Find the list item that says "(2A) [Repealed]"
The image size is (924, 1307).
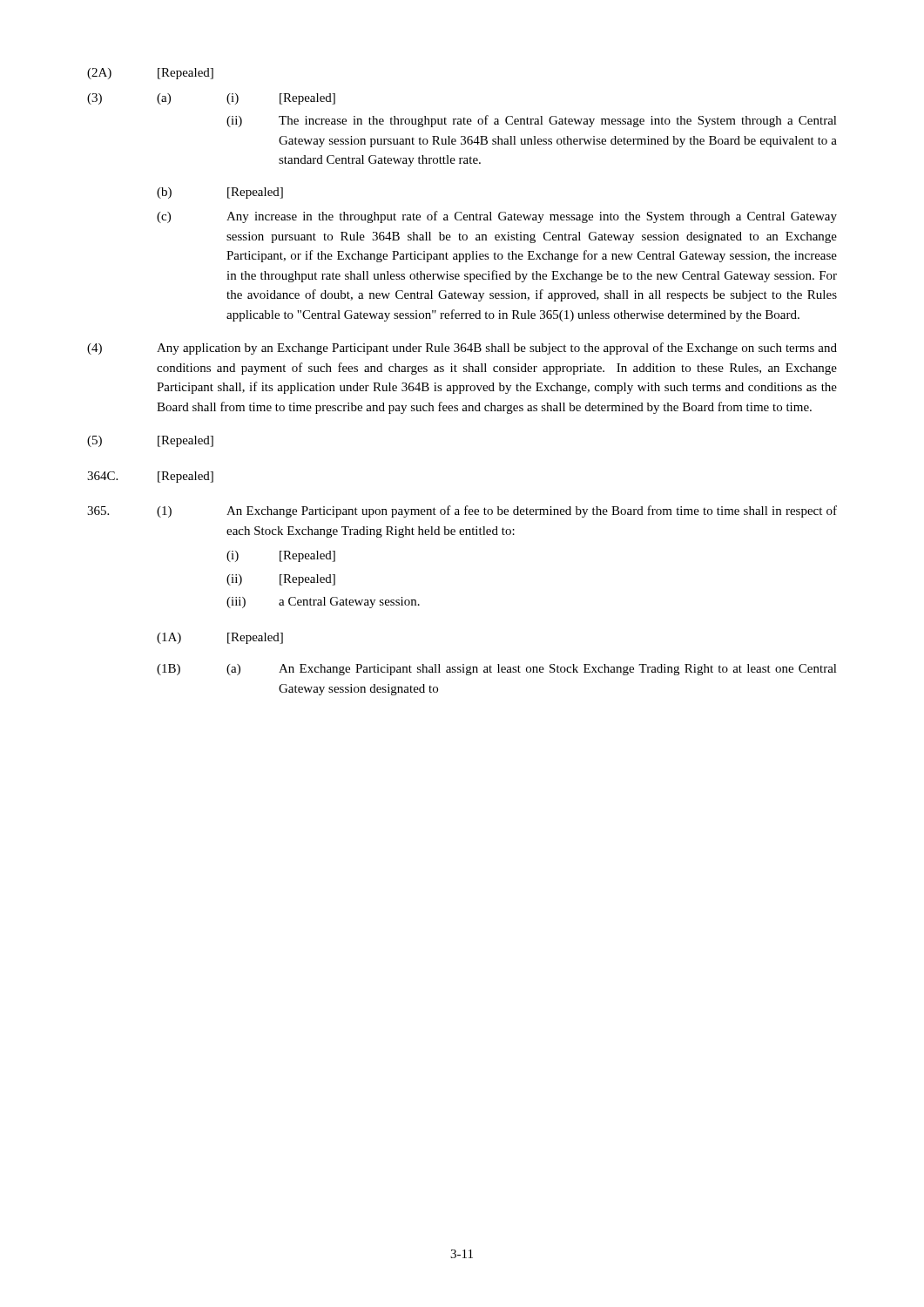(102, 74)
